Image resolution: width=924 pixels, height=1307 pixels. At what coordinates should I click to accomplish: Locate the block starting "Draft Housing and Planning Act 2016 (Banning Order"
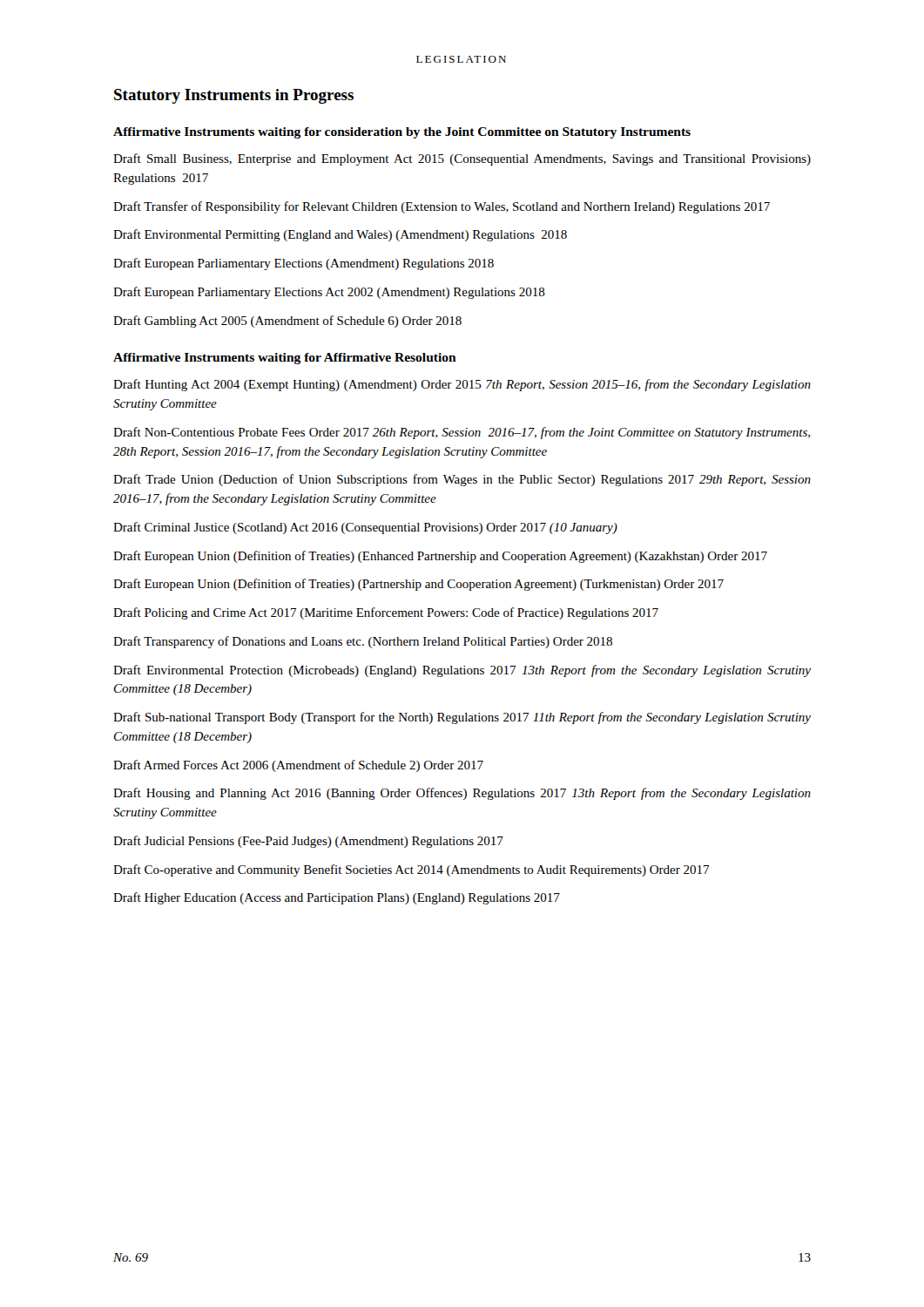(462, 803)
